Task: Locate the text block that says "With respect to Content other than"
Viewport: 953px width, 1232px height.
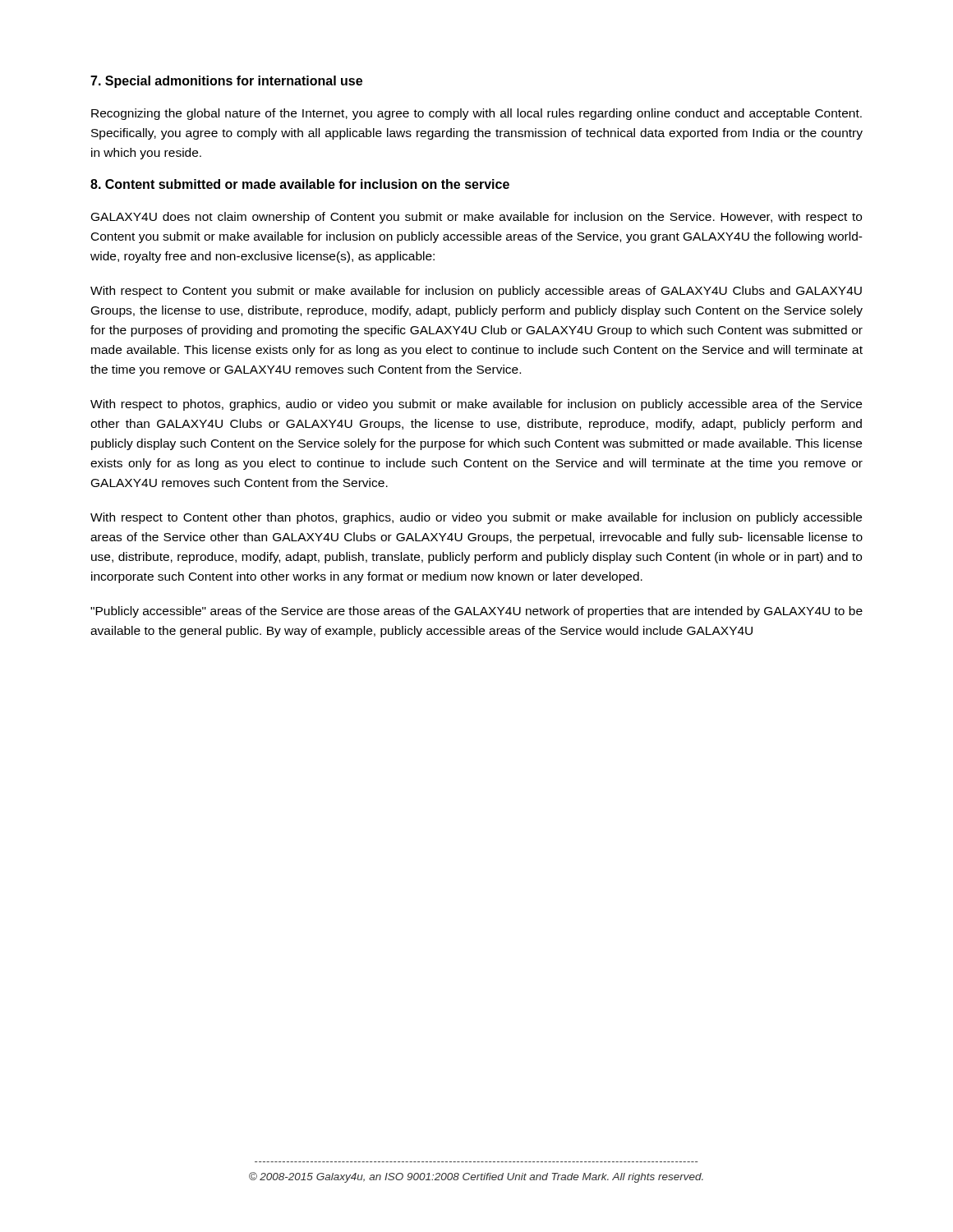Action: pos(476,547)
